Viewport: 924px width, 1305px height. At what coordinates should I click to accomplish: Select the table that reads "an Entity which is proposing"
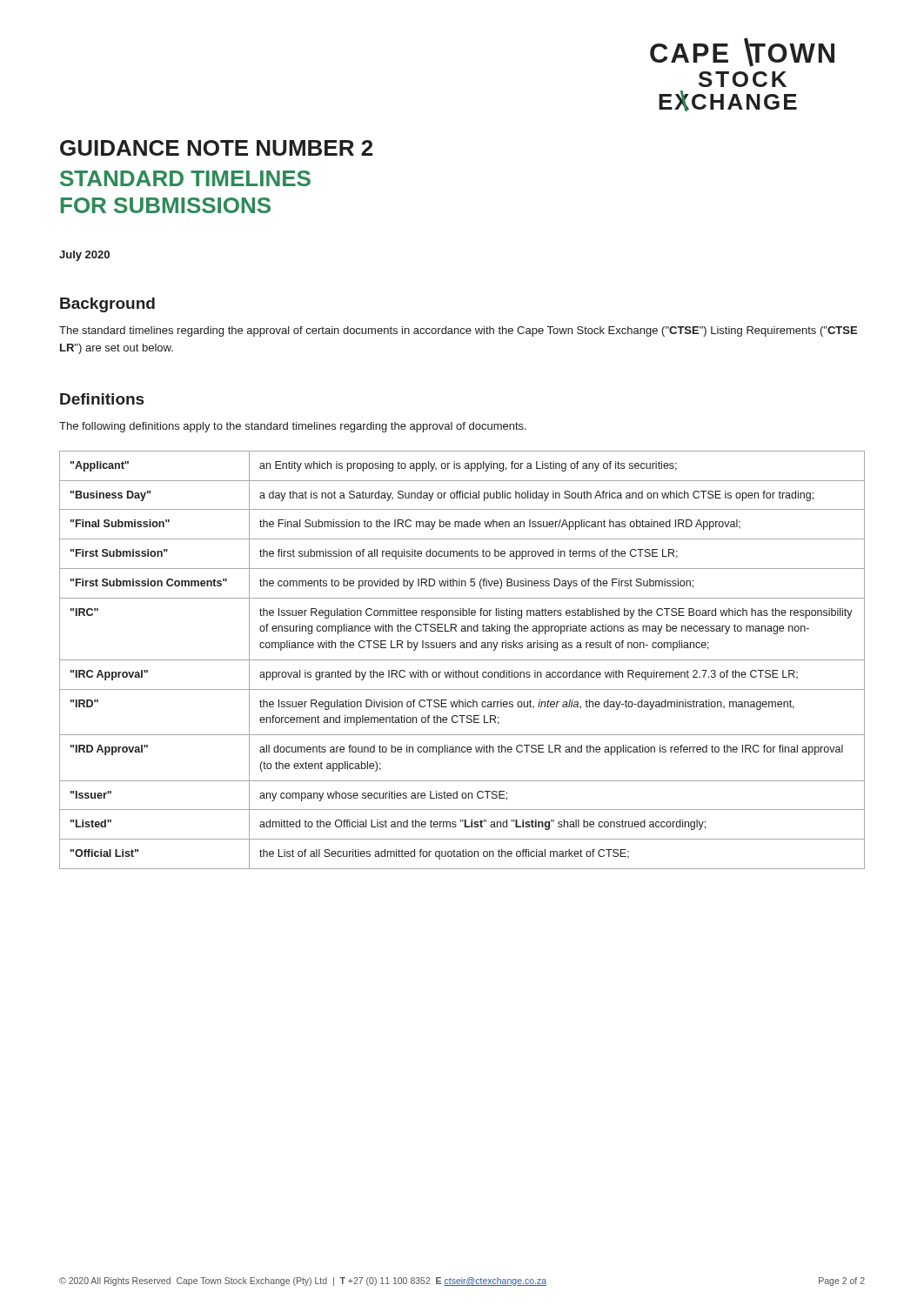[x=462, y=660]
